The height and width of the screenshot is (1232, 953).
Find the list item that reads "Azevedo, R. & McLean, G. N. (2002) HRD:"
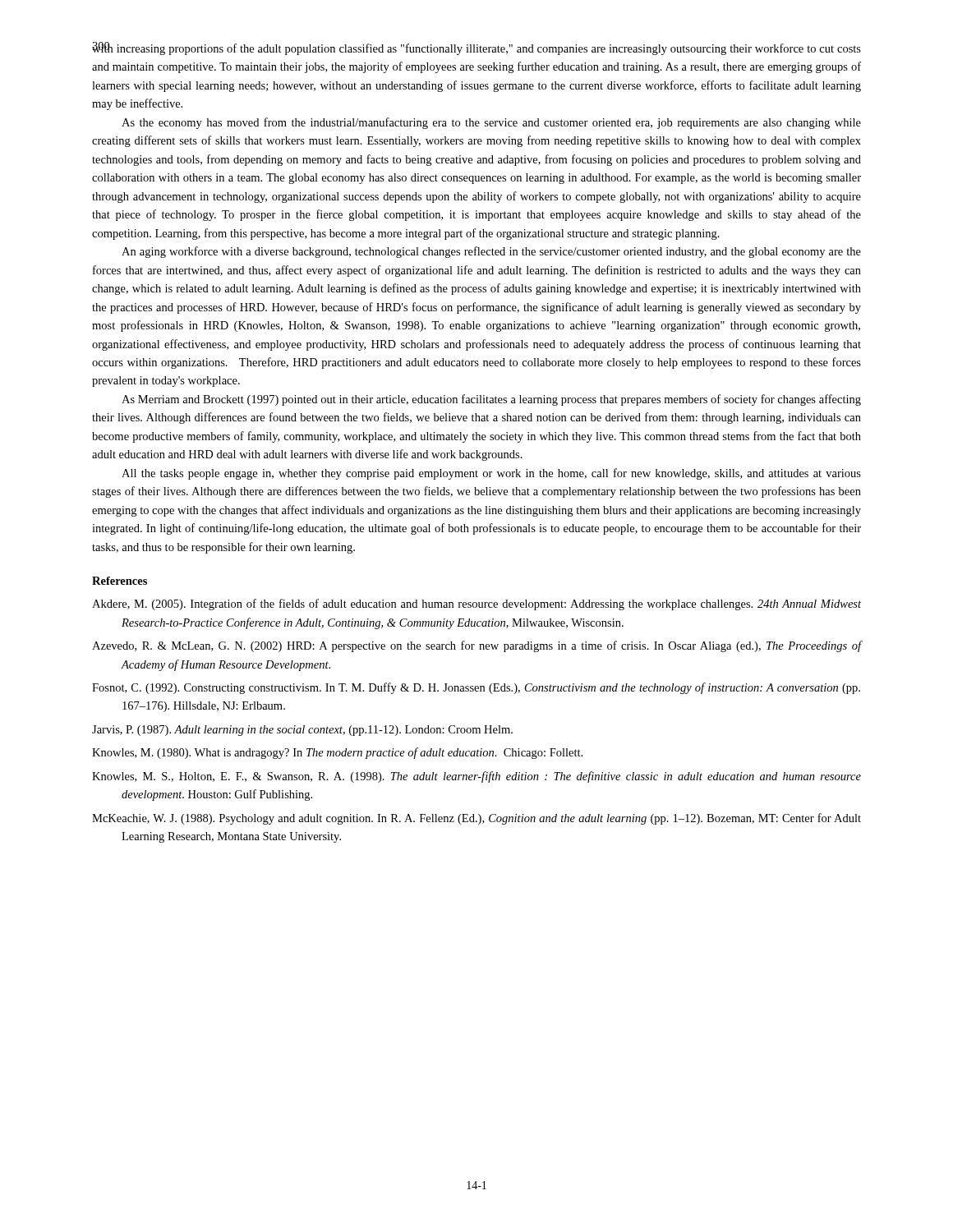coord(476,655)
